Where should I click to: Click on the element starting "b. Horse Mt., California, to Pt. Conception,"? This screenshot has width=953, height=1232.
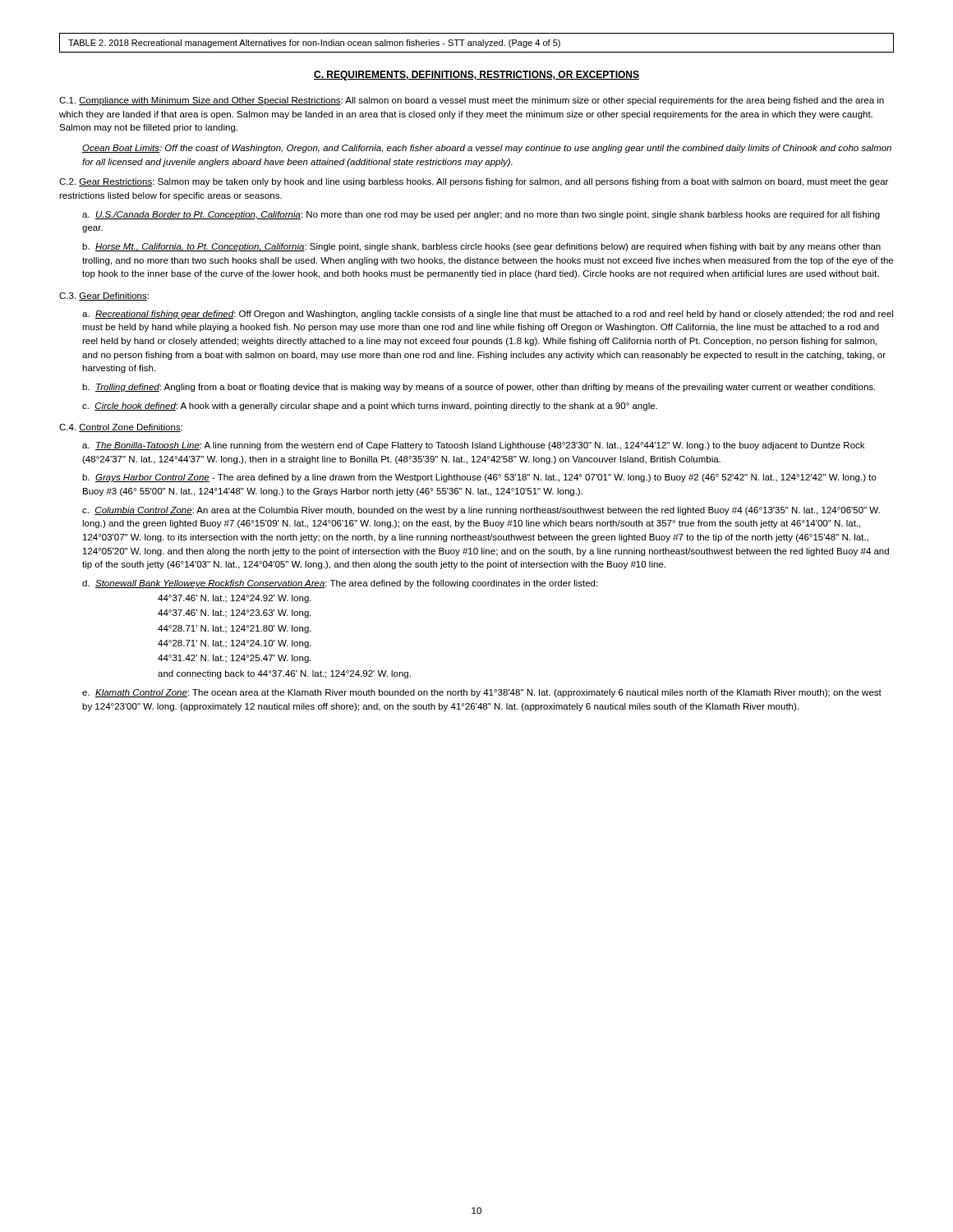pos(488,260)
